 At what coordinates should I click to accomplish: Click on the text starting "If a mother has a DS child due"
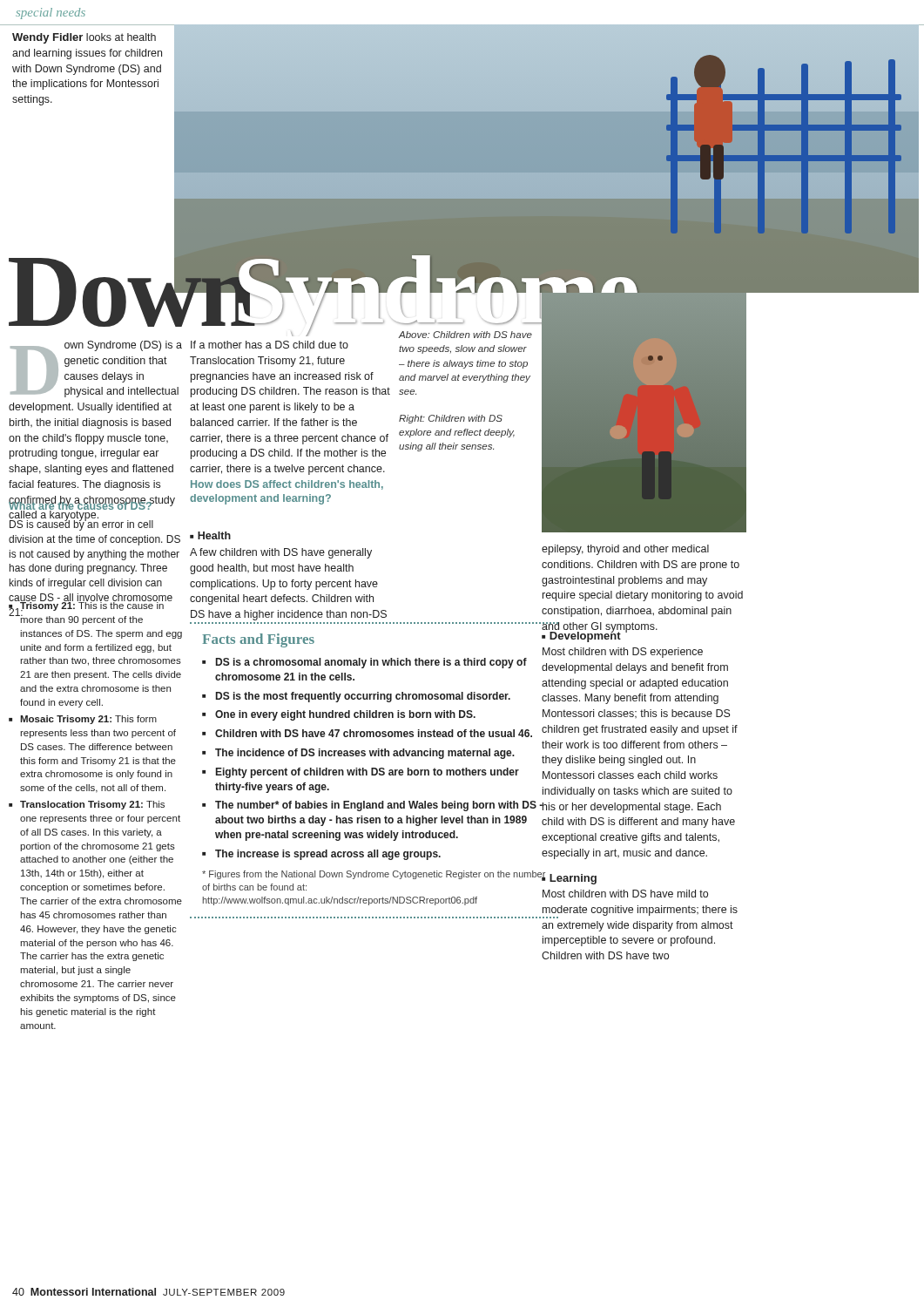tap(290, 408)
